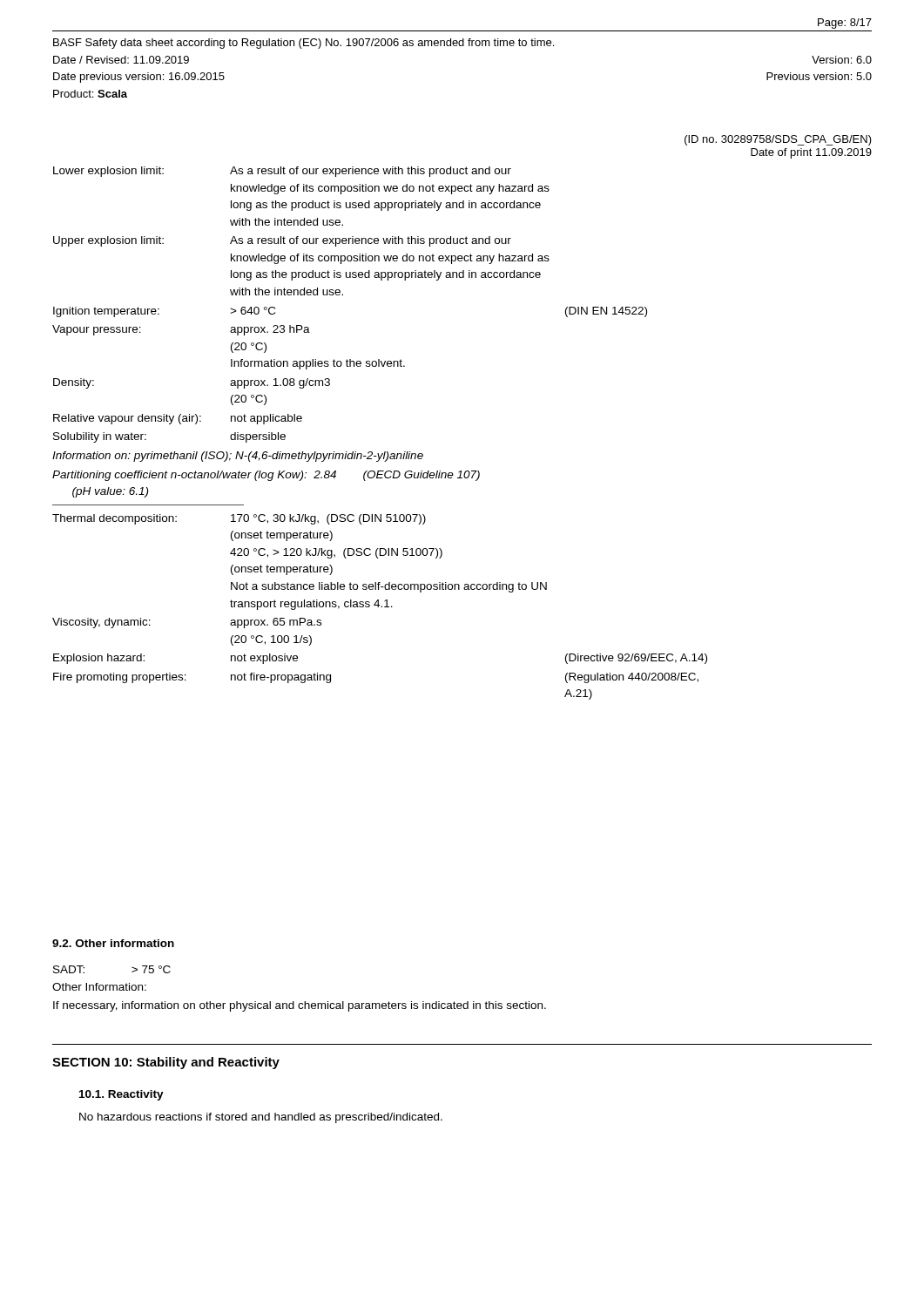Find the block on this page that starts "No hazardous reactions if"
Image resolution: width=924 pixels, height=1307 pixels.
[261, 1117]
